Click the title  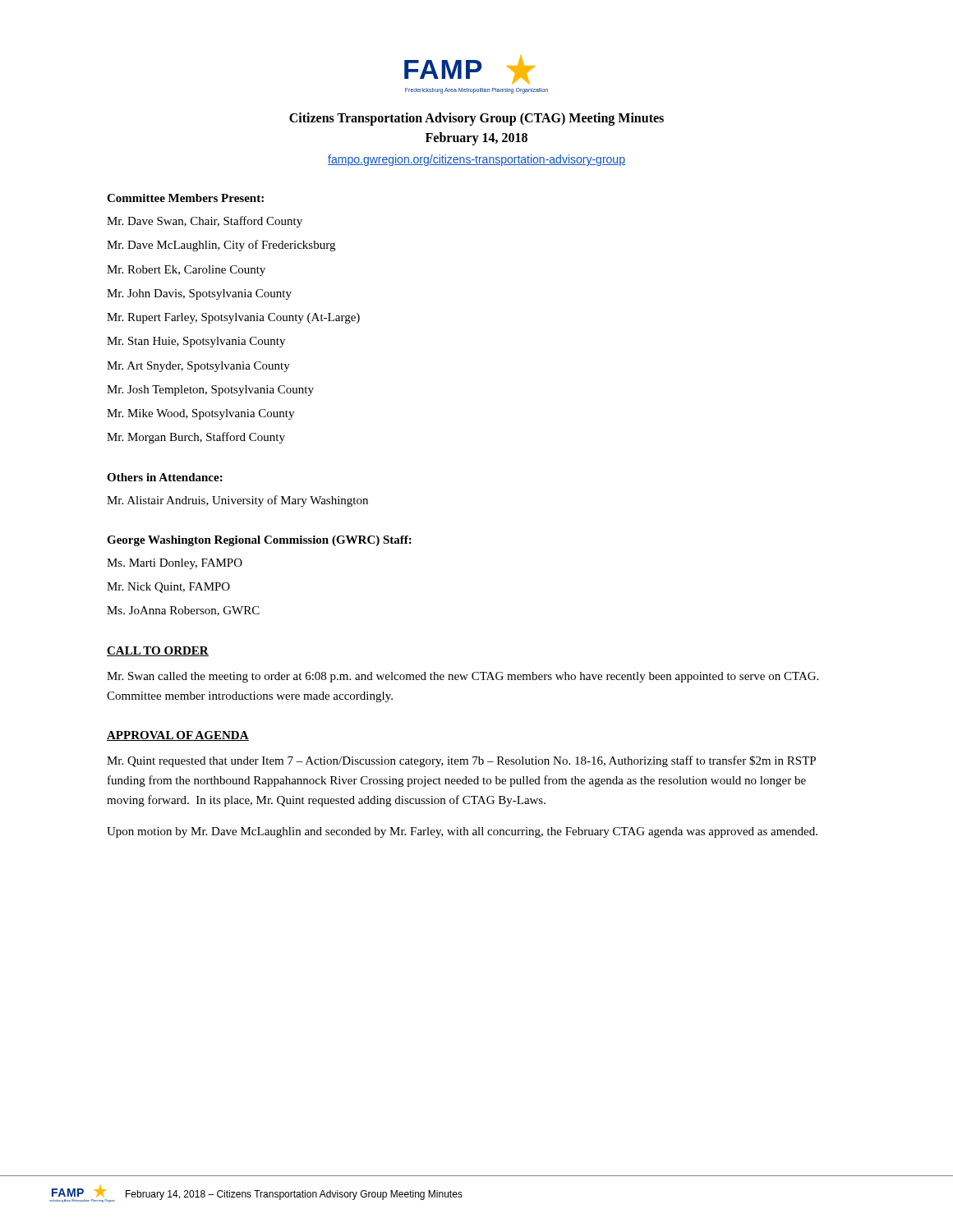(x=476, y=128)
